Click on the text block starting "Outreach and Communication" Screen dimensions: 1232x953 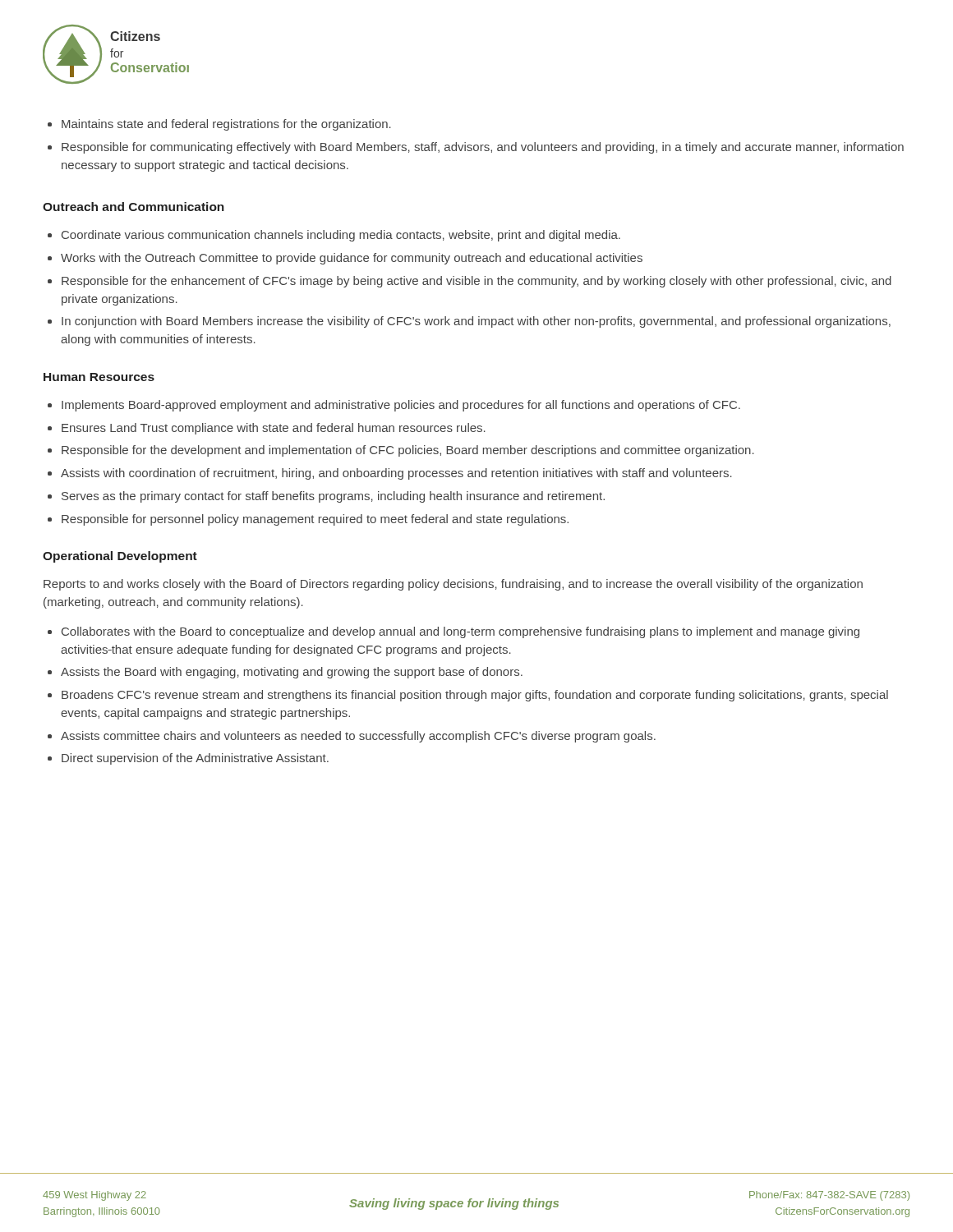click(134, 207)
